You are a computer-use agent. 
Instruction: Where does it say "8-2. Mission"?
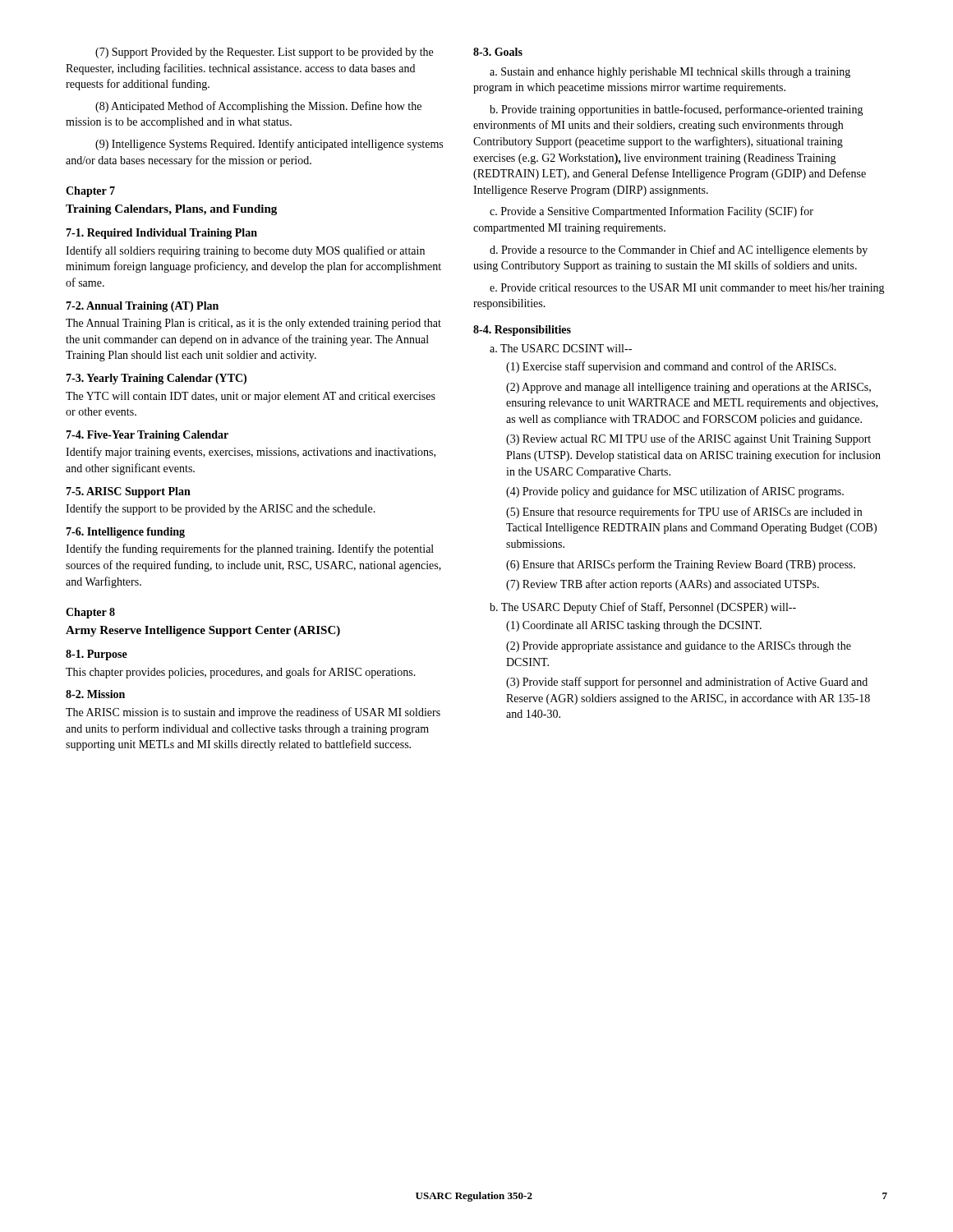point(95,694)
